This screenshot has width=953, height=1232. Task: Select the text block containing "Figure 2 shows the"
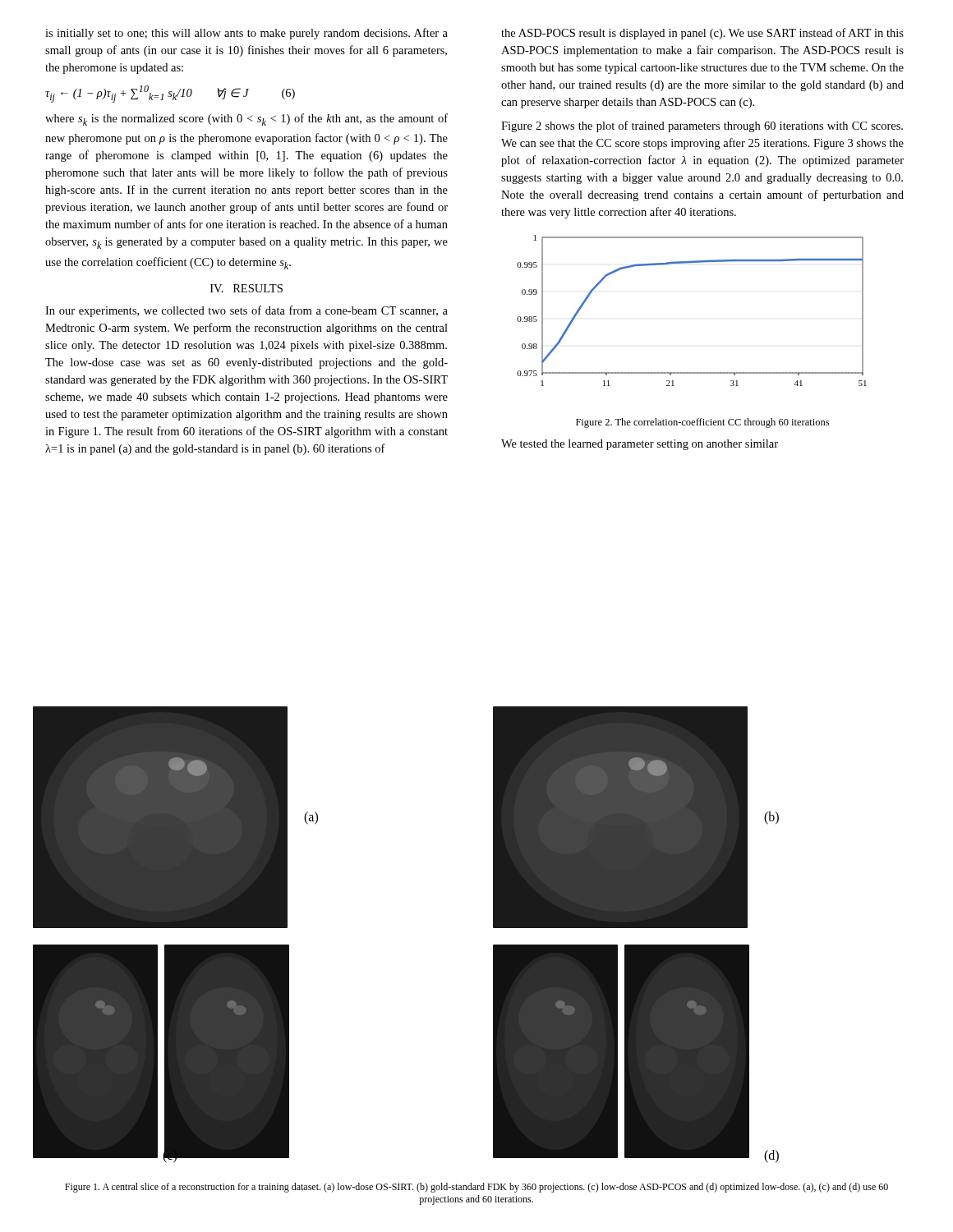pyautogui.click(x=702, y=169)
